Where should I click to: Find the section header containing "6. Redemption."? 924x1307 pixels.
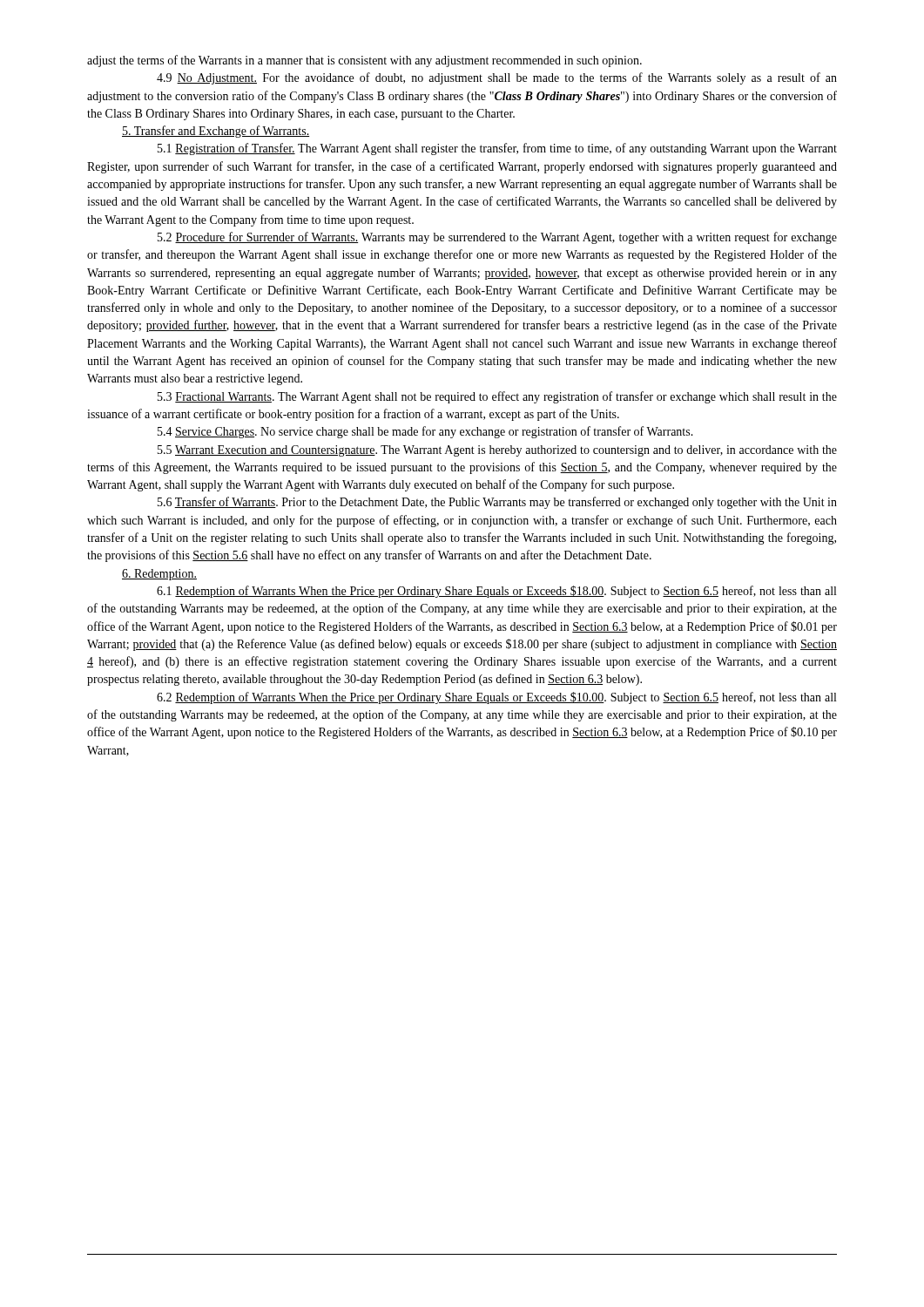[x=159, y=575]
